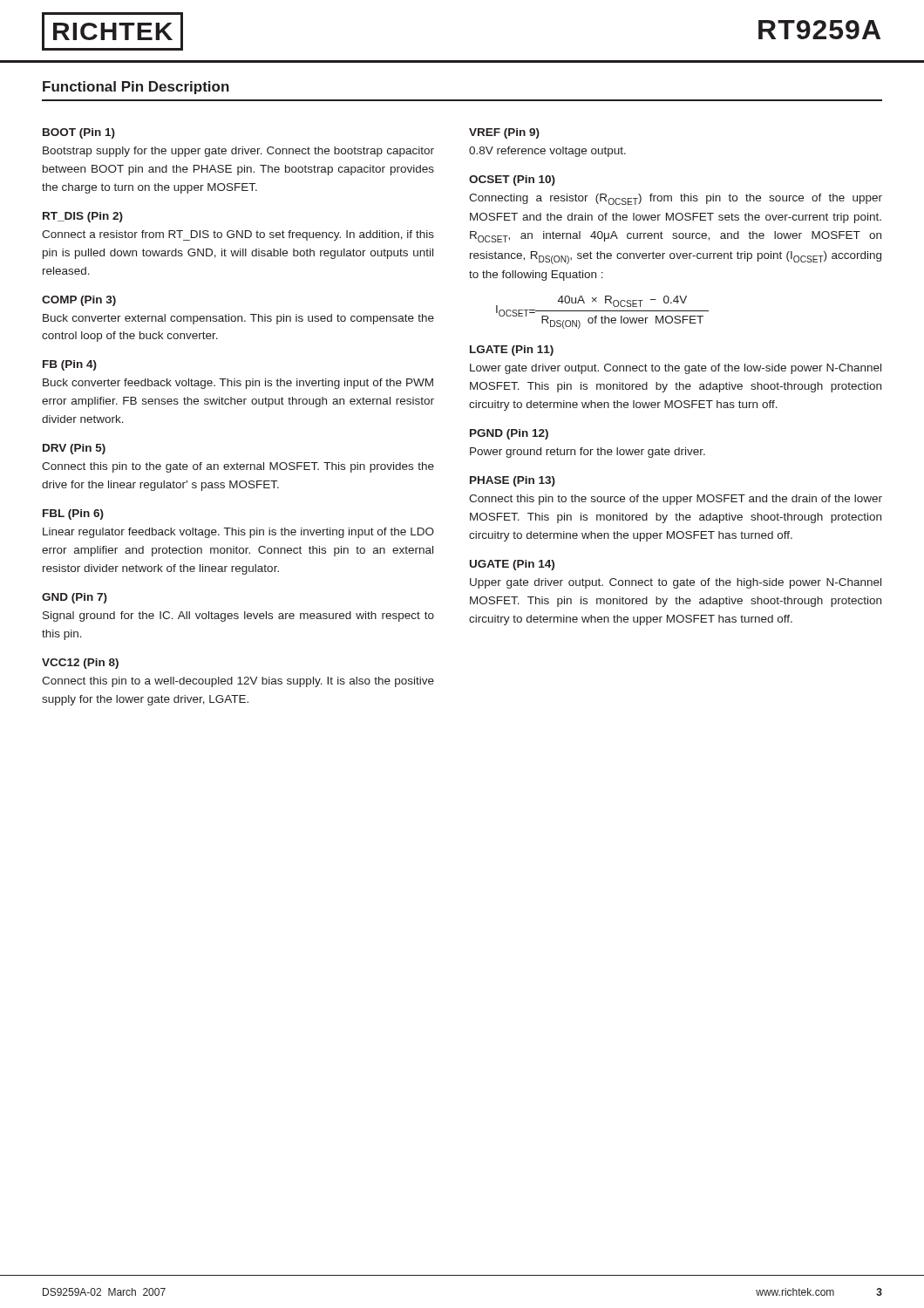Locate the block of text that opens with "Lower gate driver"

point(676,386)
